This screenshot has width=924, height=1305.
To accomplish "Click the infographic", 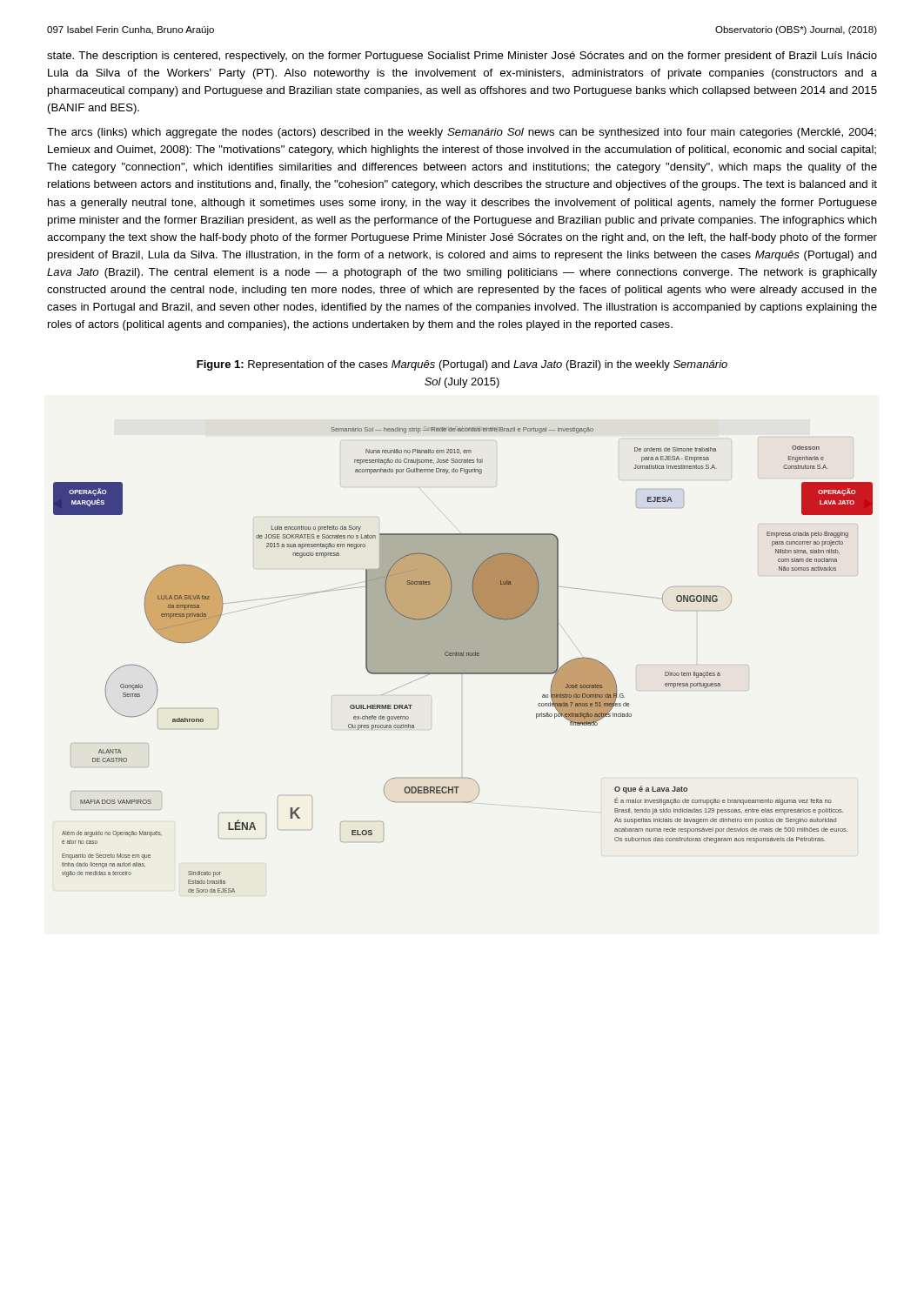I will click(x=462, y=665).
